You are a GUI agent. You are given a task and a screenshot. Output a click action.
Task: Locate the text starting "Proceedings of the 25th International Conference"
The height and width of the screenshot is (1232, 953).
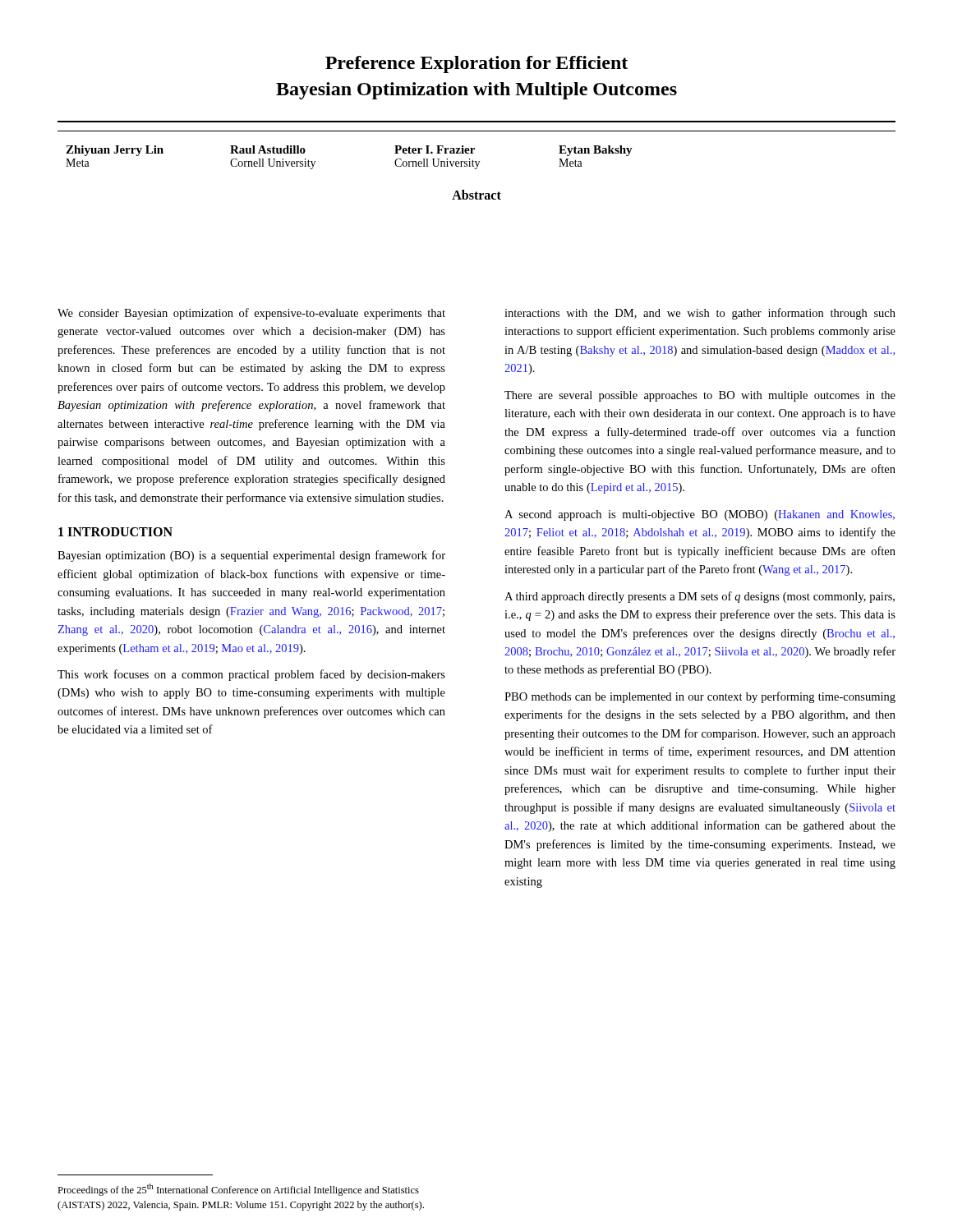coord(241,1196)
